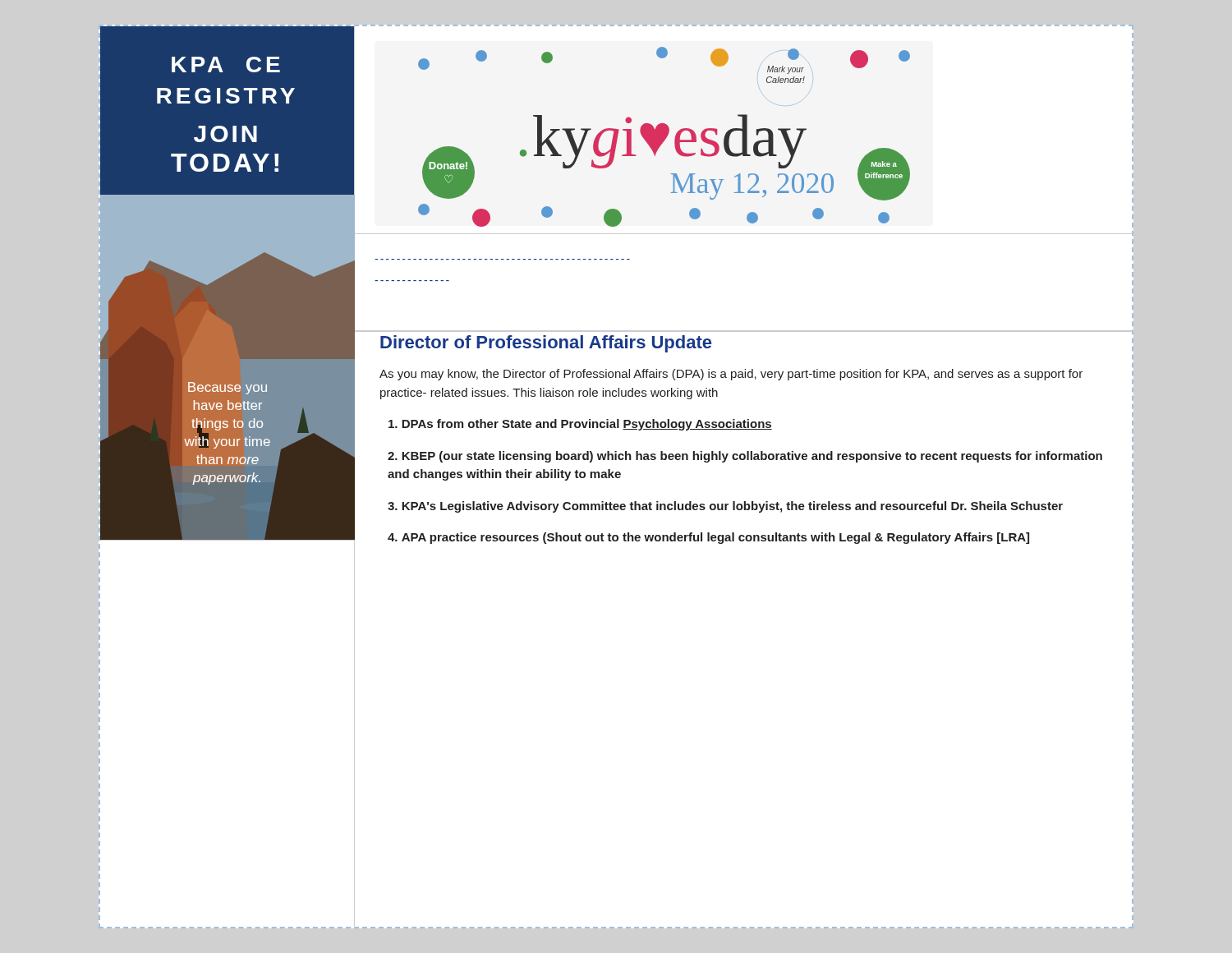The height and width of the screenshot is (953, 1232).
Task: Click where it says "Director of Professional Affairs Update"
Action: 546,342
